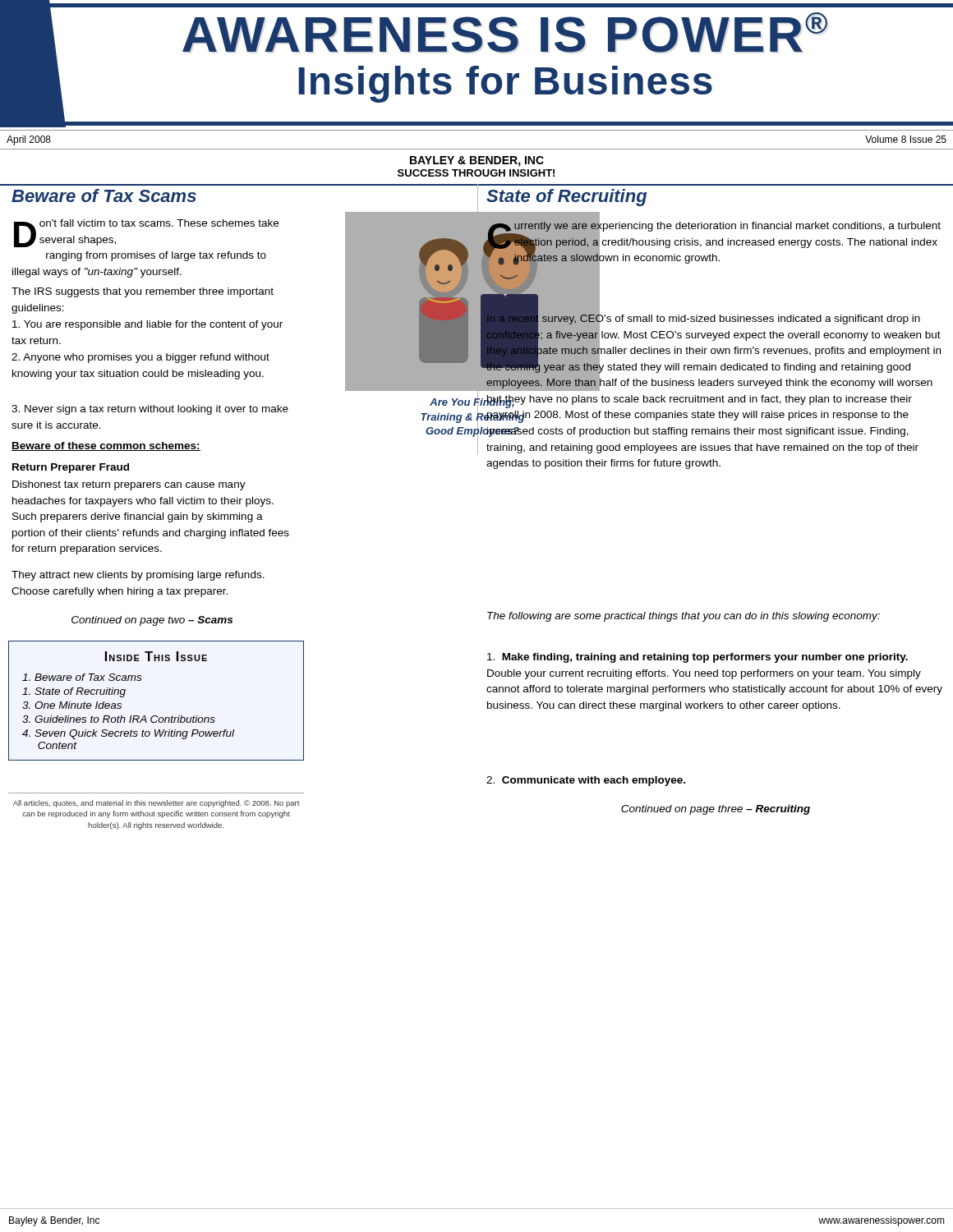
Task: Click on the list item that says "State of Recruiting"
Action: click(x=74, y=691)
